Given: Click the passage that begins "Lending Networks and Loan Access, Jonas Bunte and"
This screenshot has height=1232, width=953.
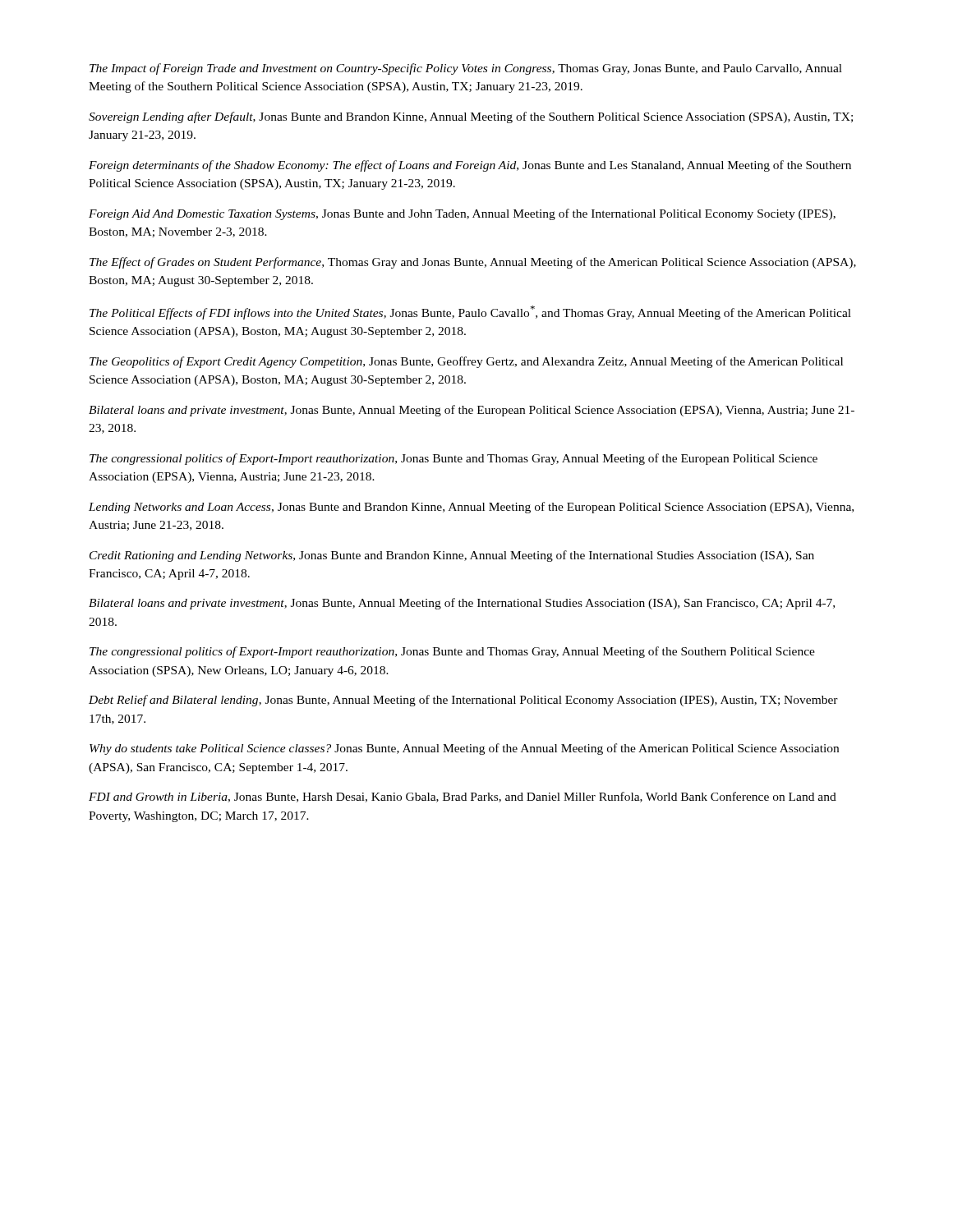Looking at the screenshot, I should (472, 515).
